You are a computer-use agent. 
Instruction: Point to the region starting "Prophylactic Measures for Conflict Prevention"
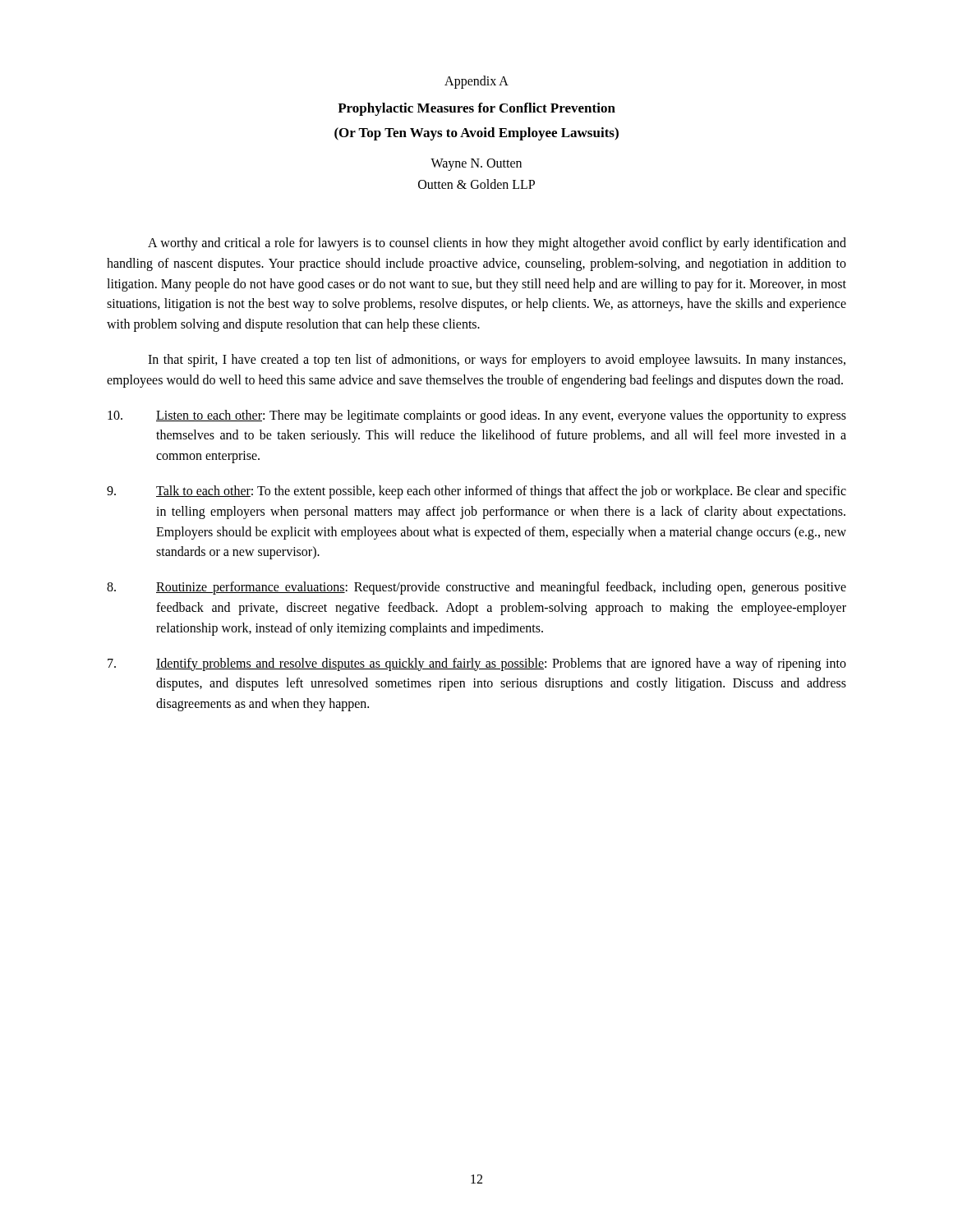coord(476,108)
